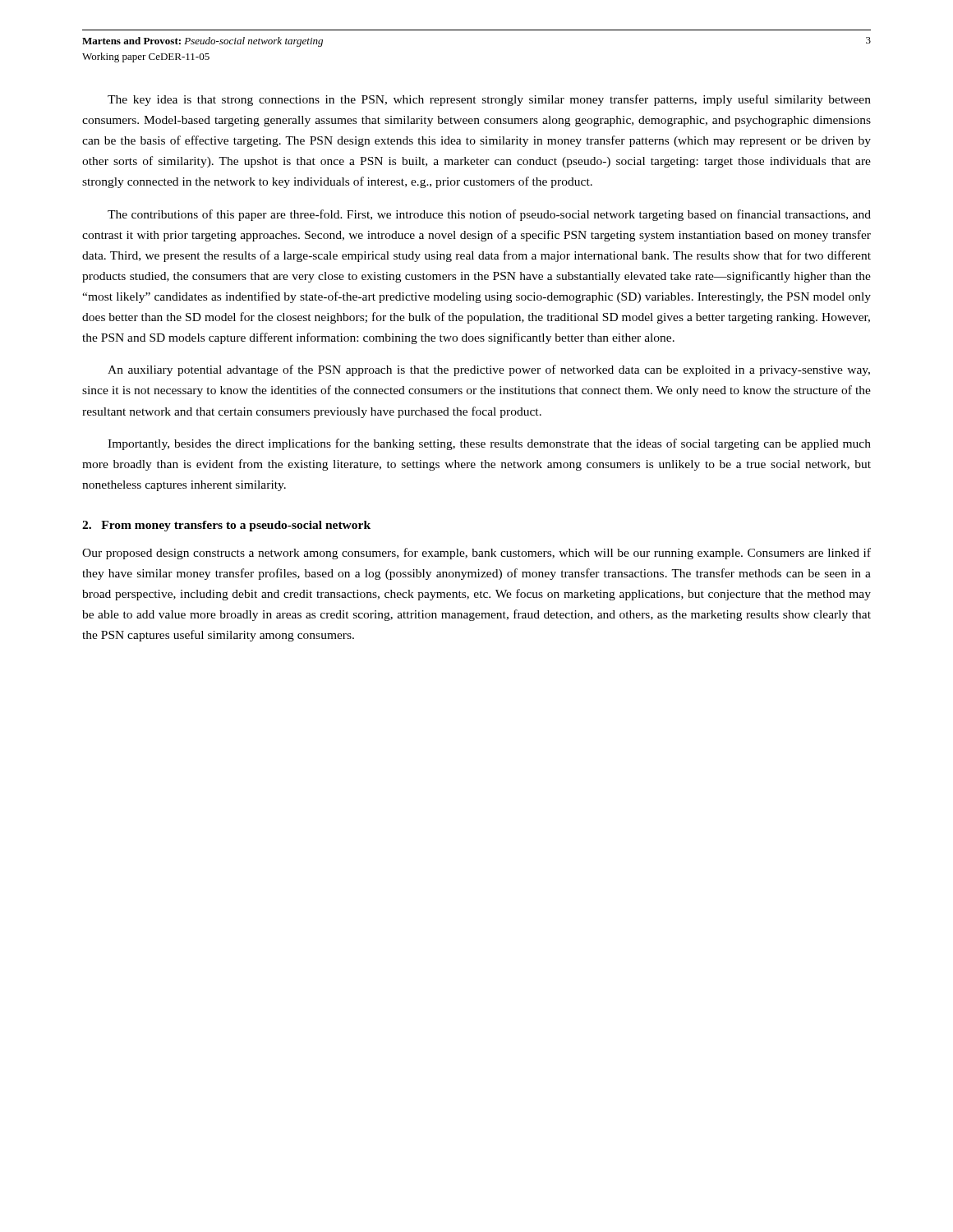Screen dimensions: 1232x953
Task: Where does it say "2. From money transfers to a pseudo-social network"?
Action: (226, 524)
